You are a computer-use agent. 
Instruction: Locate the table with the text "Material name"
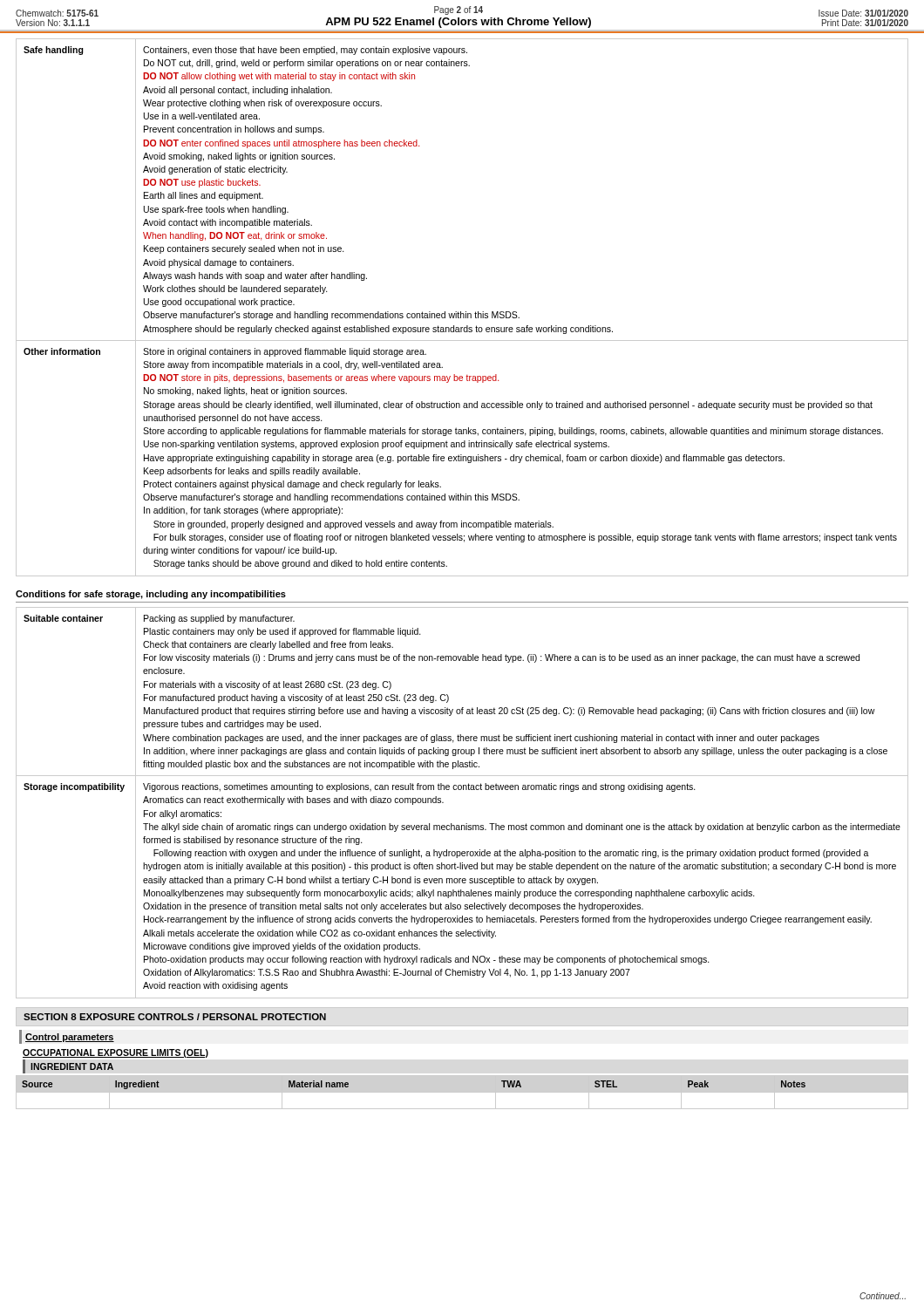tap(462, 1092)
